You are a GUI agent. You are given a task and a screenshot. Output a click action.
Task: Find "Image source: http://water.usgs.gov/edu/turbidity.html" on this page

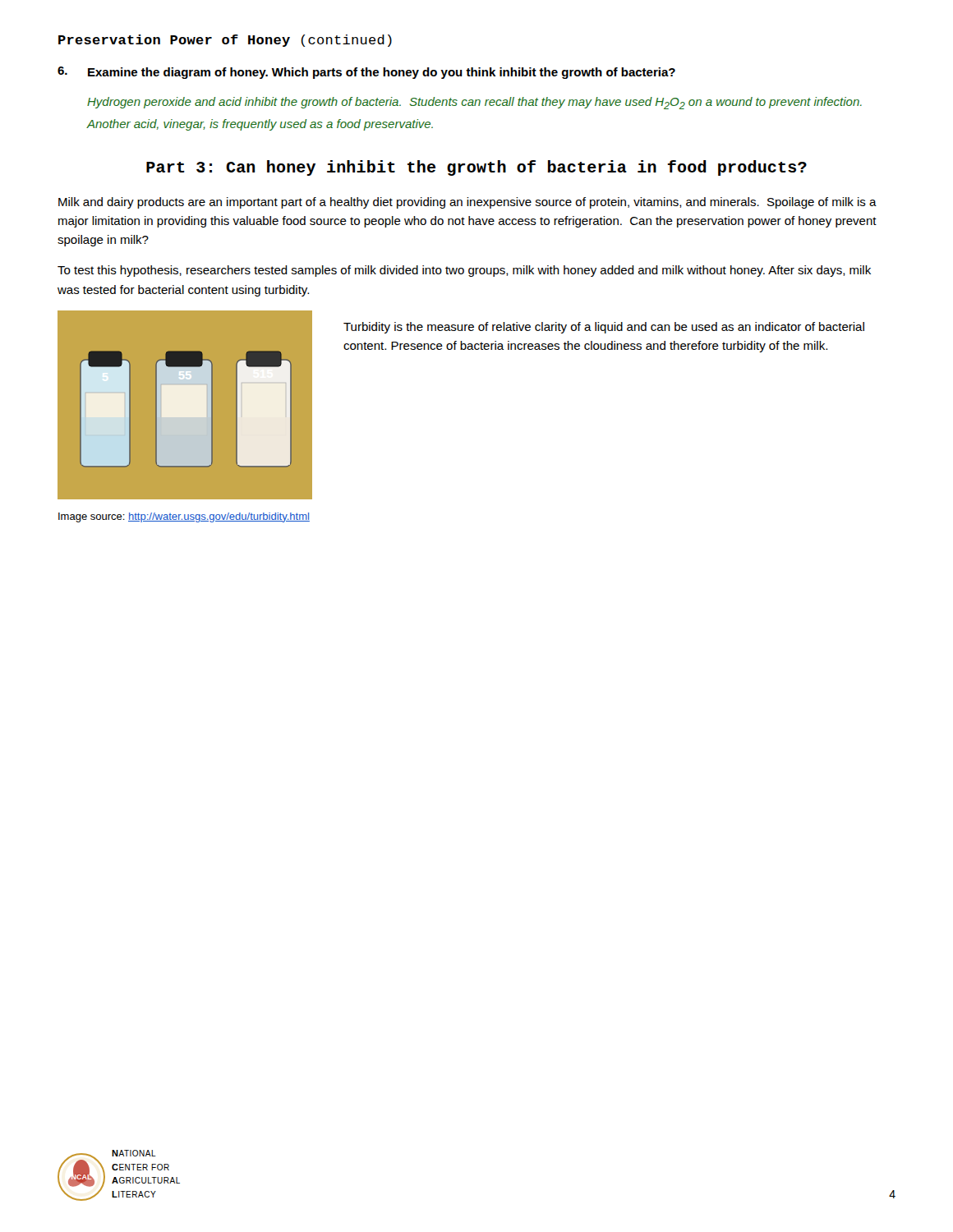pos(184,516)
